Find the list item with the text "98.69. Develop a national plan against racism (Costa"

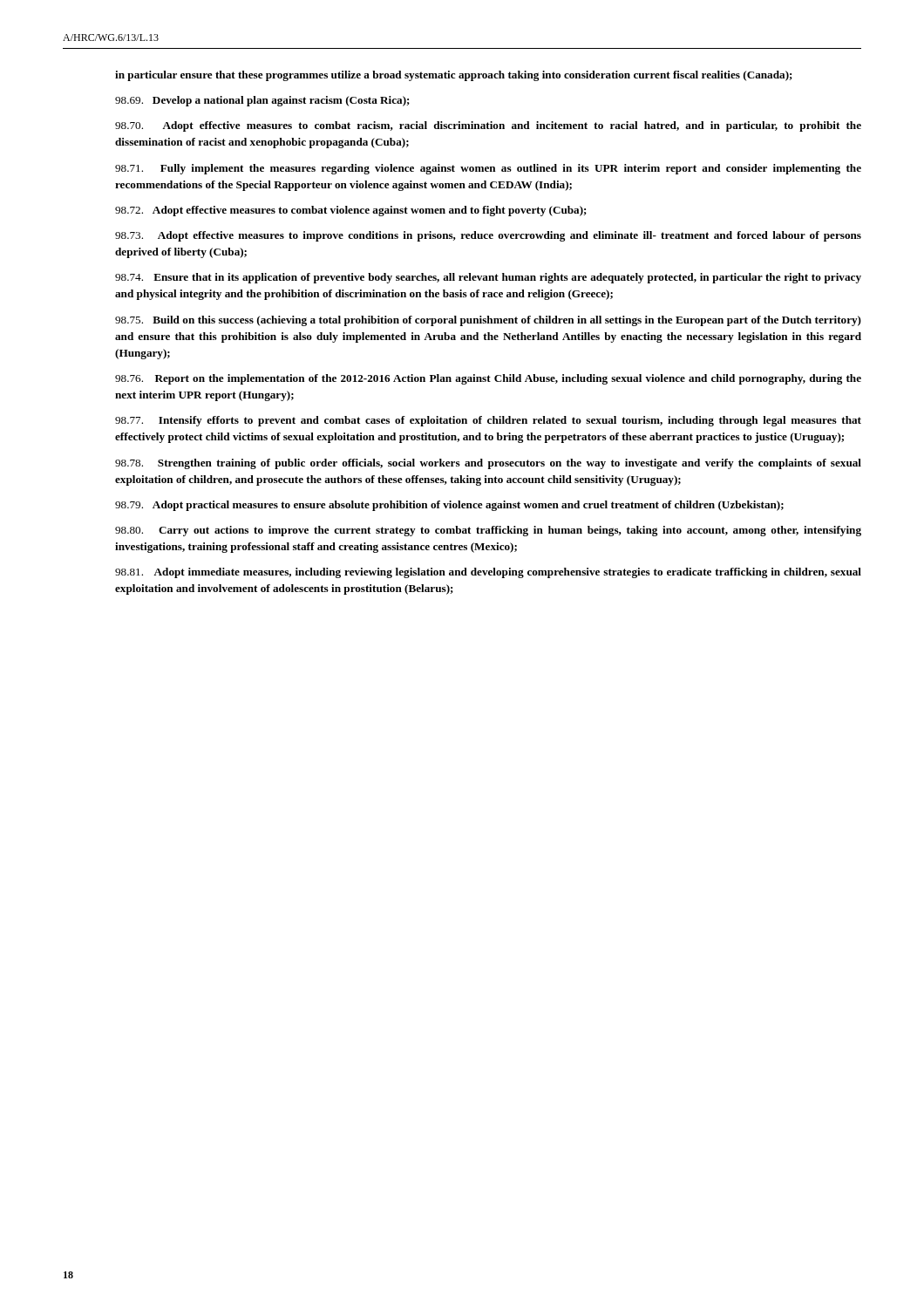(x=263, y=100)
